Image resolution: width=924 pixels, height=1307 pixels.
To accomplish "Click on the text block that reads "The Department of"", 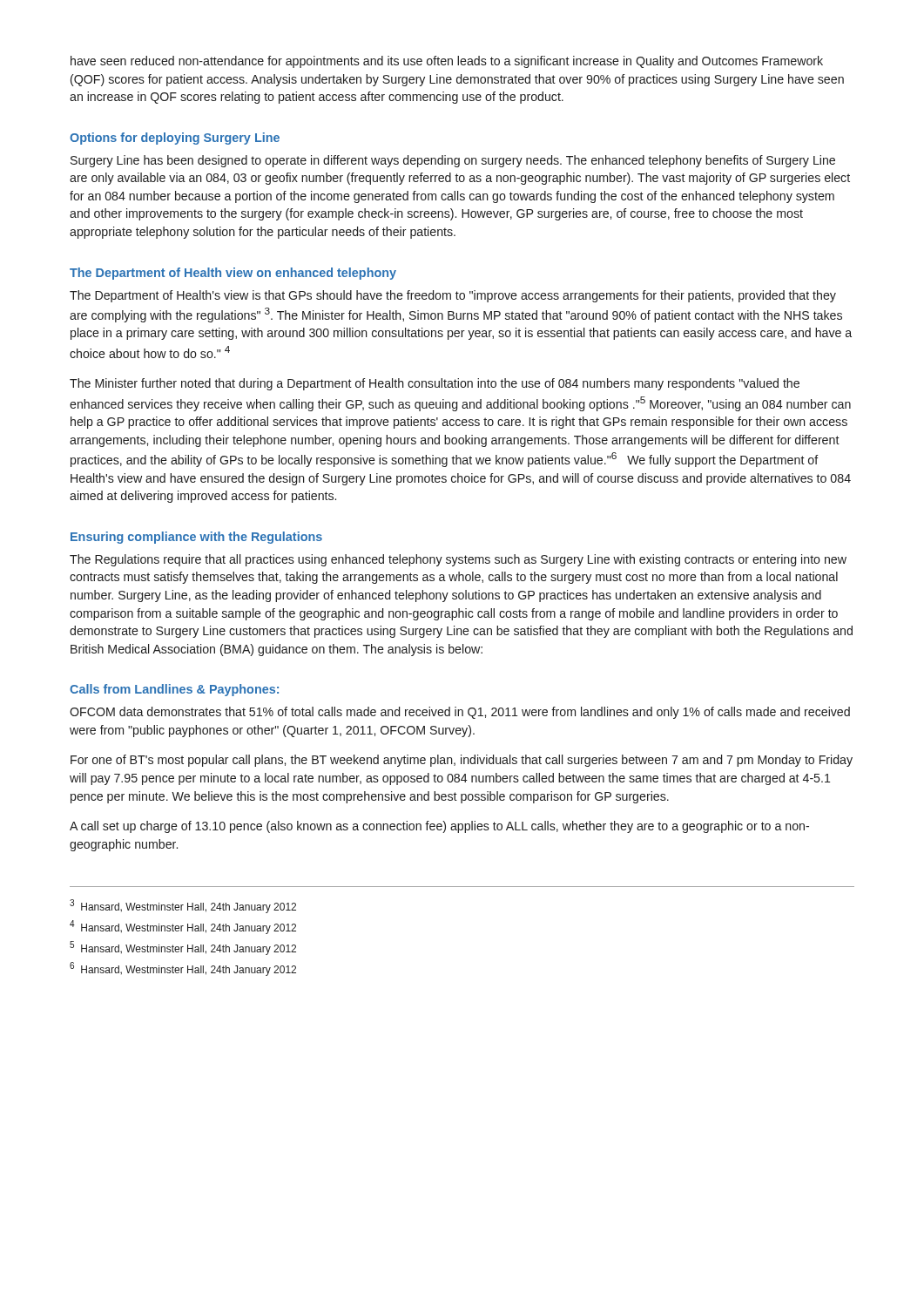I will click(x=462, y=325).
